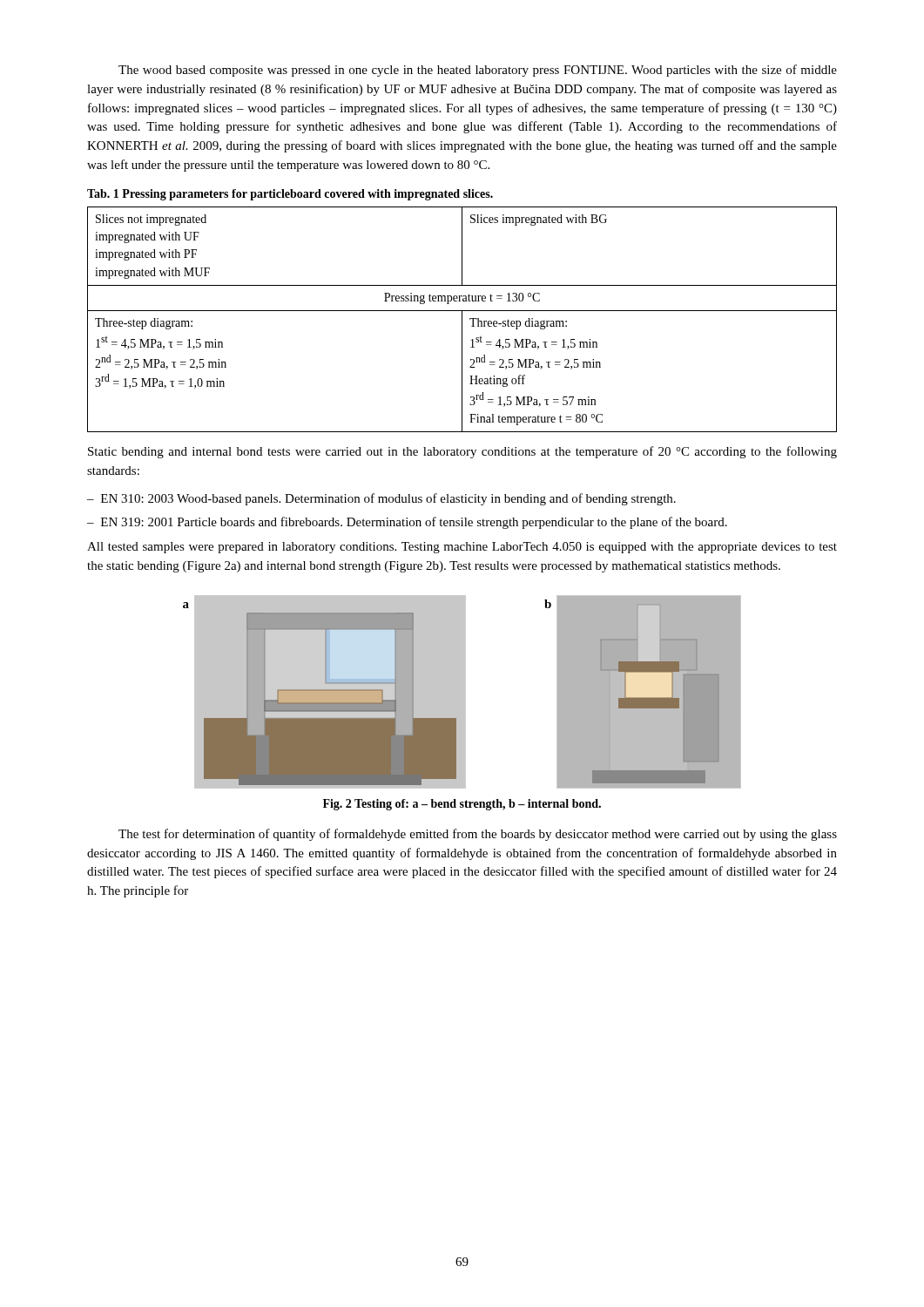Find the table

462,319
